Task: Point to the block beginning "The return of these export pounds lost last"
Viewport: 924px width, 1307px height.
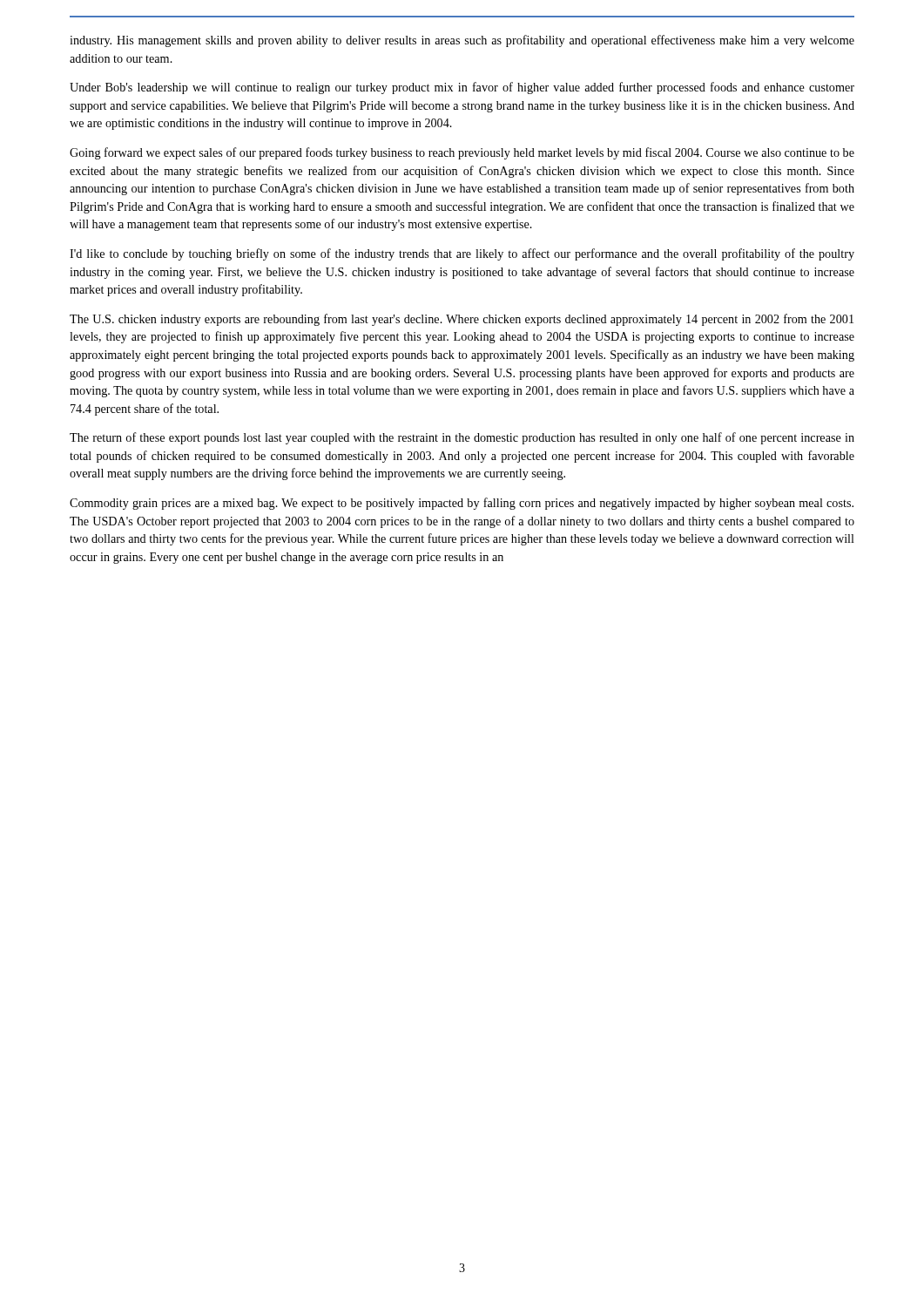Action: [462, 456]
